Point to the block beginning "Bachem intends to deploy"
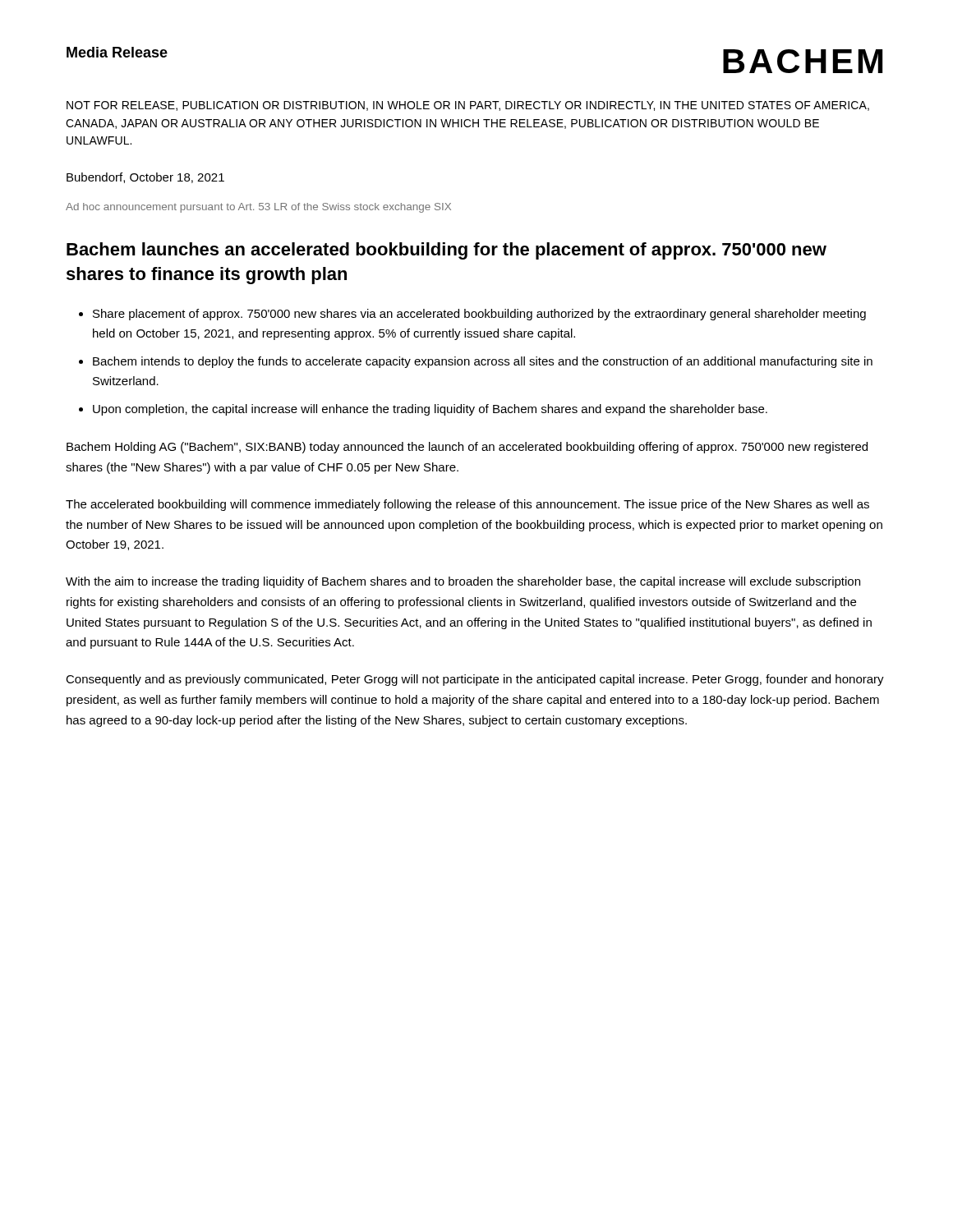Screen dimensions: 1232x953 point(483,371)
